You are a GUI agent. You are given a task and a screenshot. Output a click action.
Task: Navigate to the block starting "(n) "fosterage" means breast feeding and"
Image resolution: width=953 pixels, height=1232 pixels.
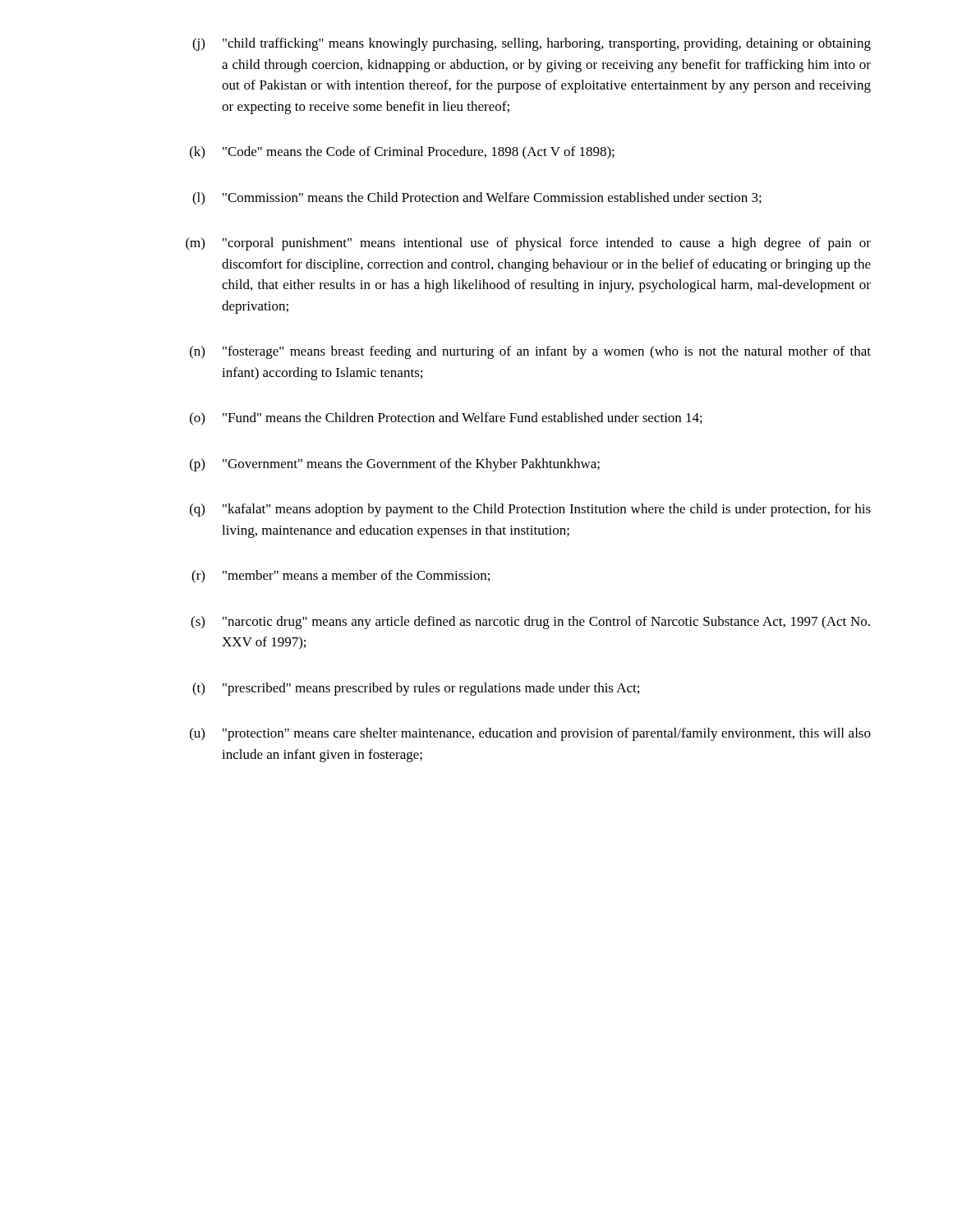[509, 362]
